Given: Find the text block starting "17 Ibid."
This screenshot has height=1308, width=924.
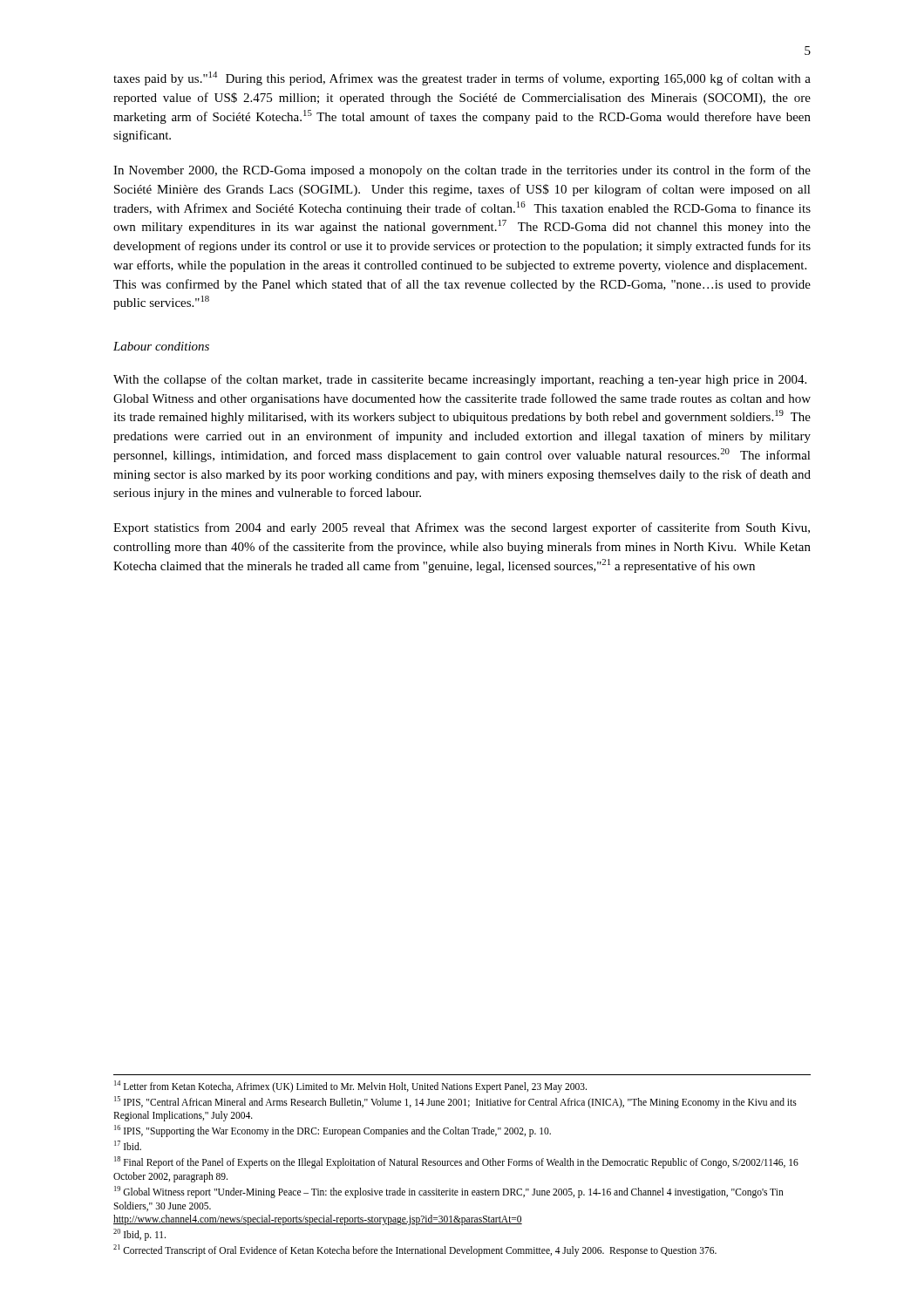Looking at the screenshot, I should coord(127,1146).
